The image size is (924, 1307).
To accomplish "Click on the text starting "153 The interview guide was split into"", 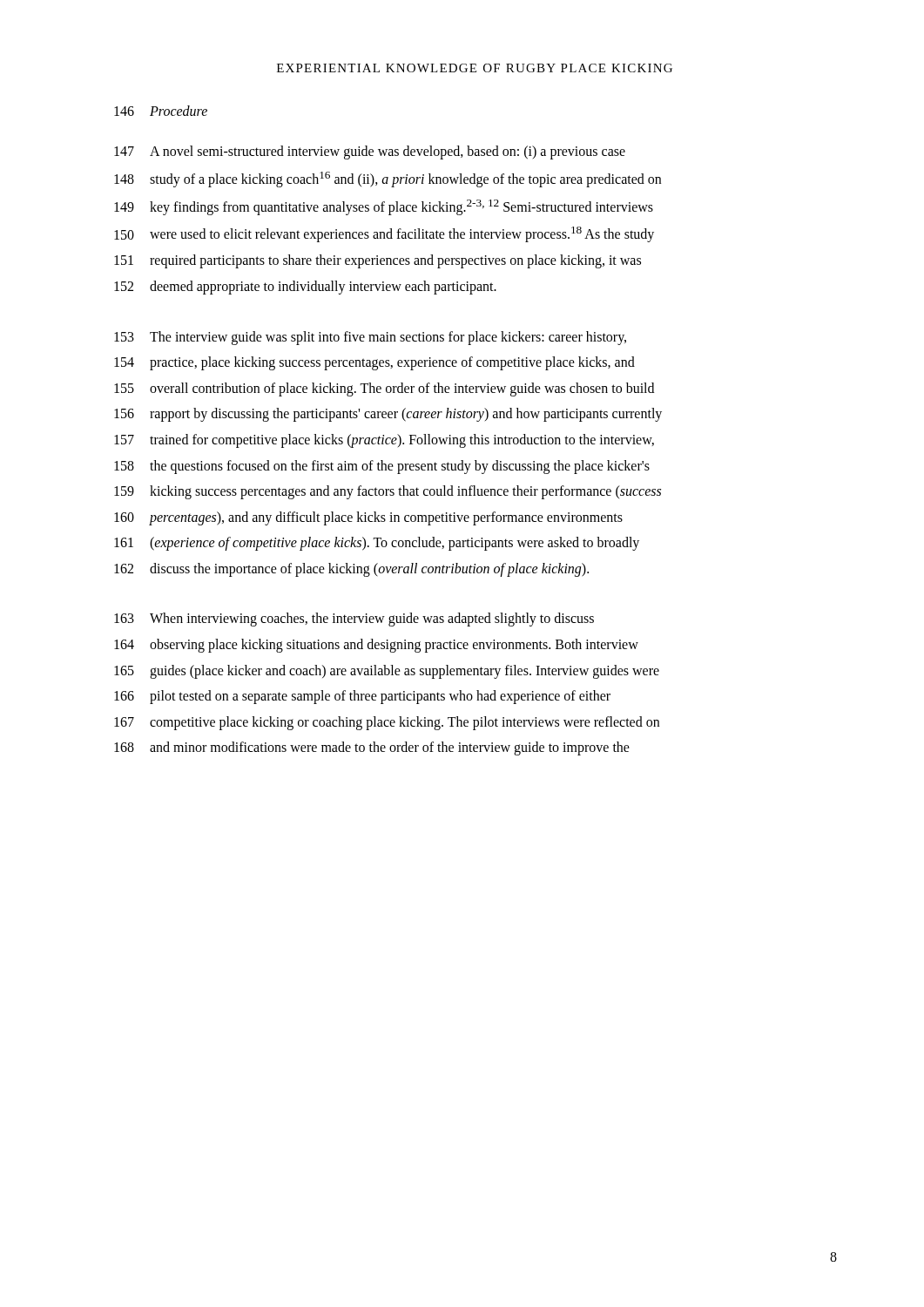I will (475, 453).
